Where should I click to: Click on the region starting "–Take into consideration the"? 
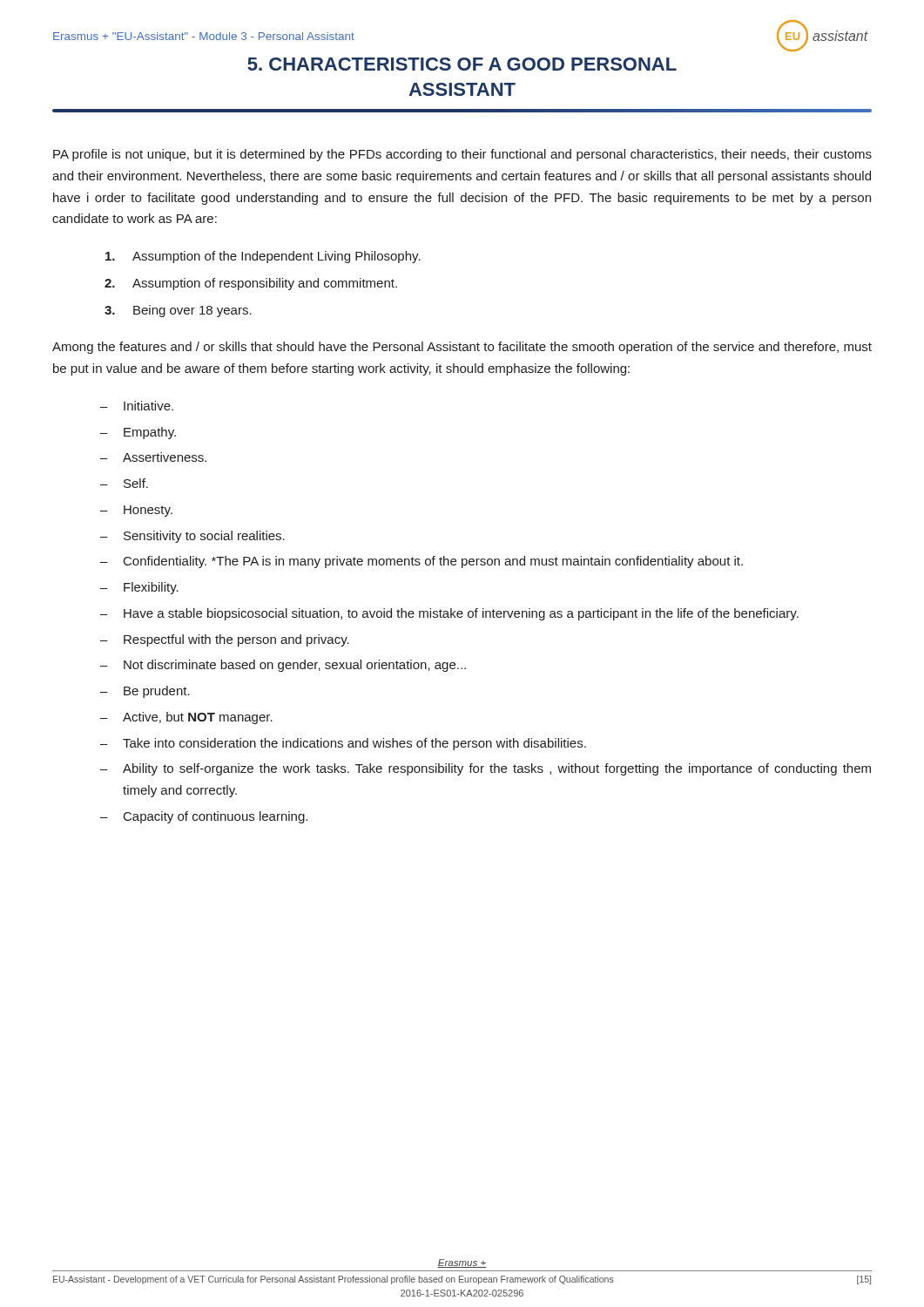pyautogui.click(x=486, y=743)
